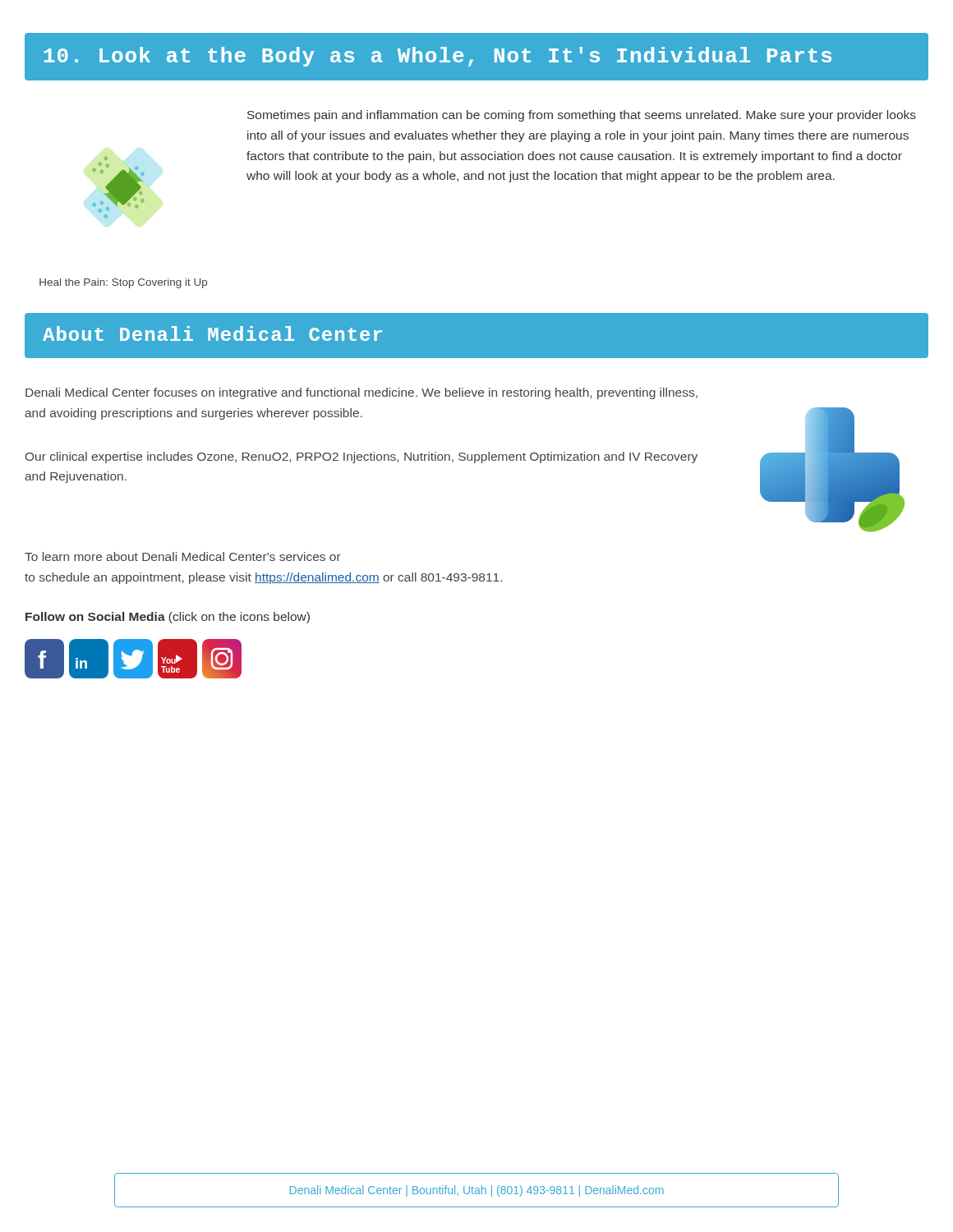Viewport: 953px width, 1232px height.
Task: Click a section header
Action: point(214,335)
